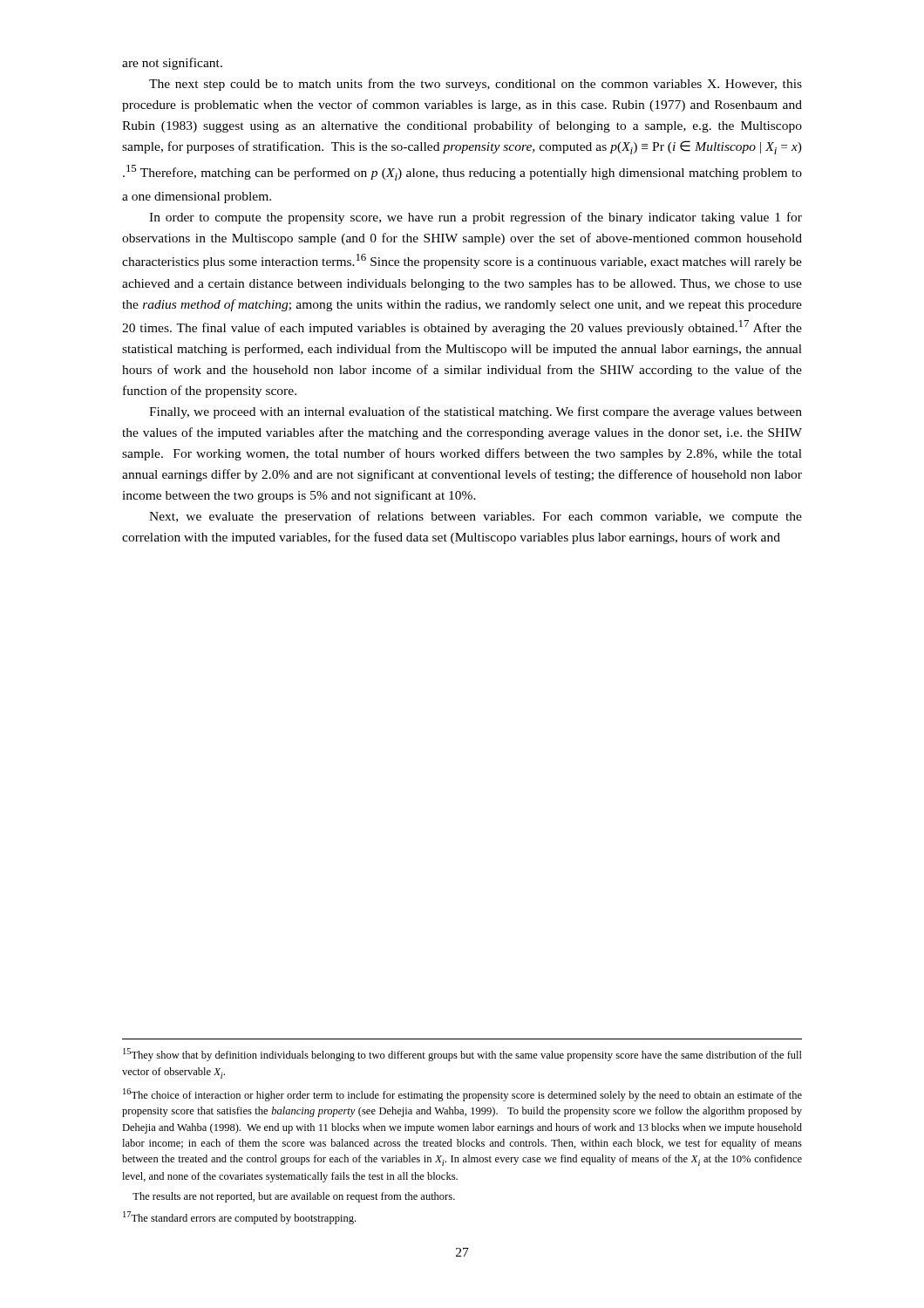Locate the text block starting "17The standard errors are computed"
This screenshot has width=924, height=1308.
(239, 1217)
